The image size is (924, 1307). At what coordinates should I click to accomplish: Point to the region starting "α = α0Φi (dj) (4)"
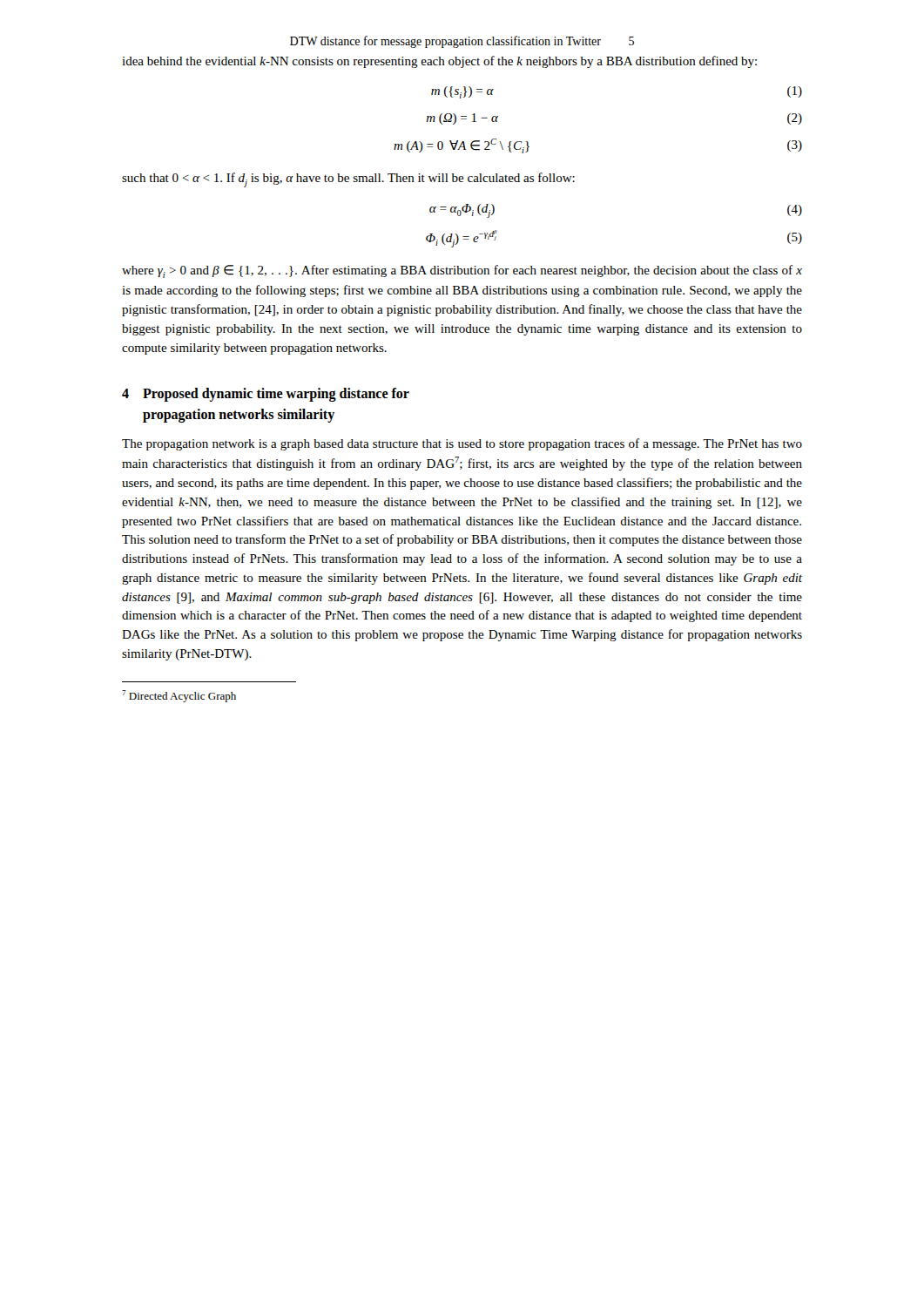click(x=460, y=210)
